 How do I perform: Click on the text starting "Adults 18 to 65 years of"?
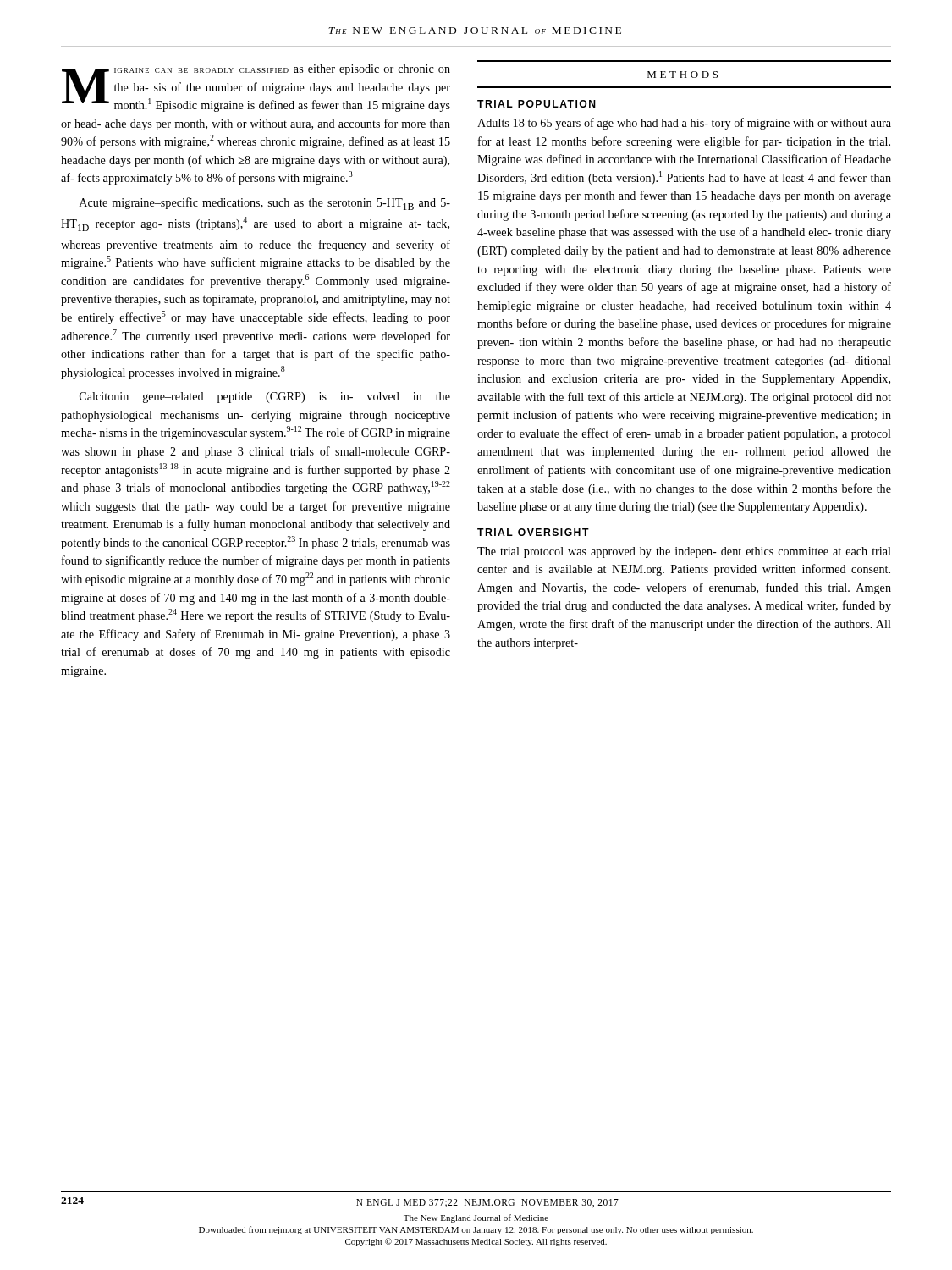(x=684, y=383)
